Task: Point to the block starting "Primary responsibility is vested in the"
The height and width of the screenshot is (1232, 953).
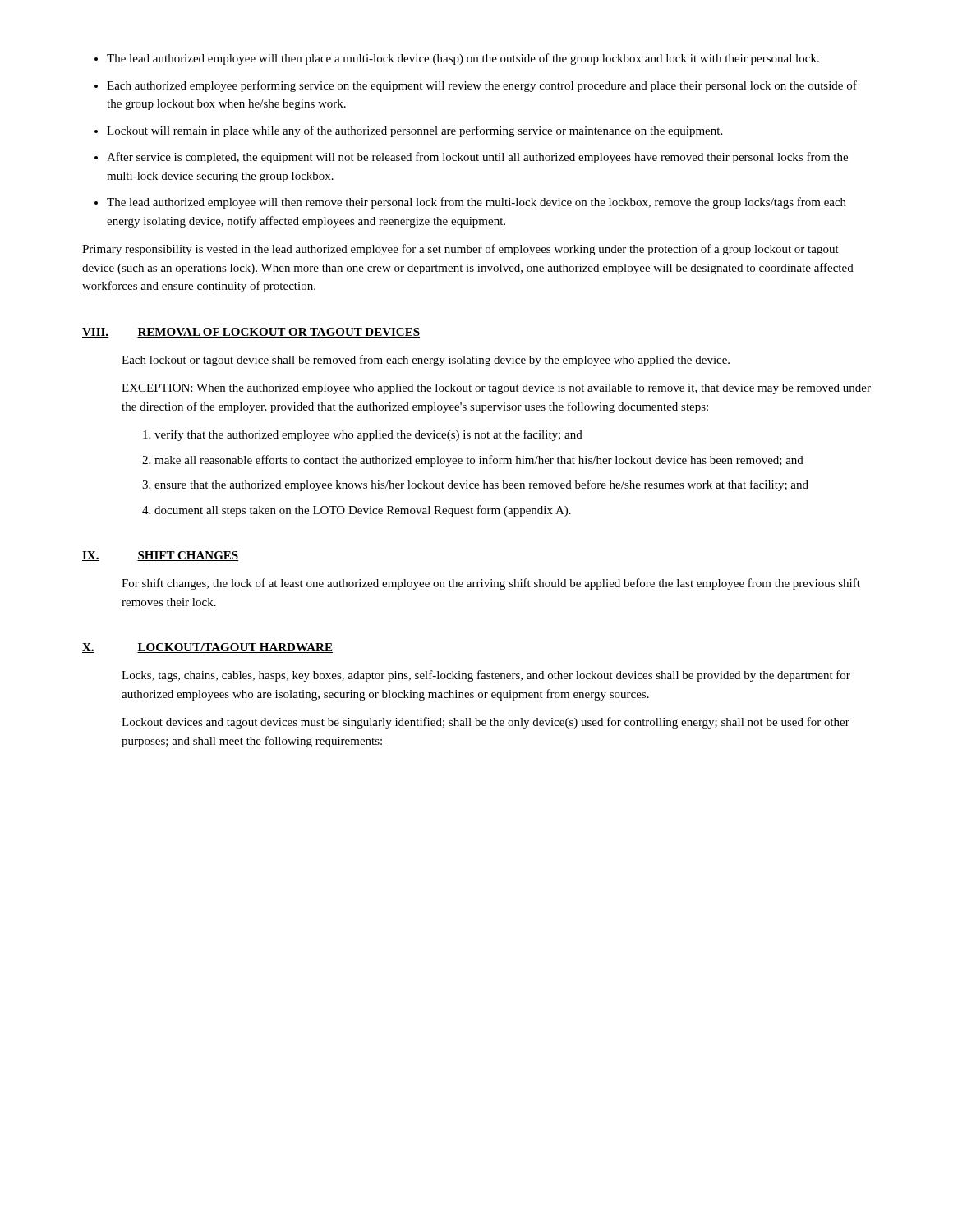Action: [x=476, y=268]
